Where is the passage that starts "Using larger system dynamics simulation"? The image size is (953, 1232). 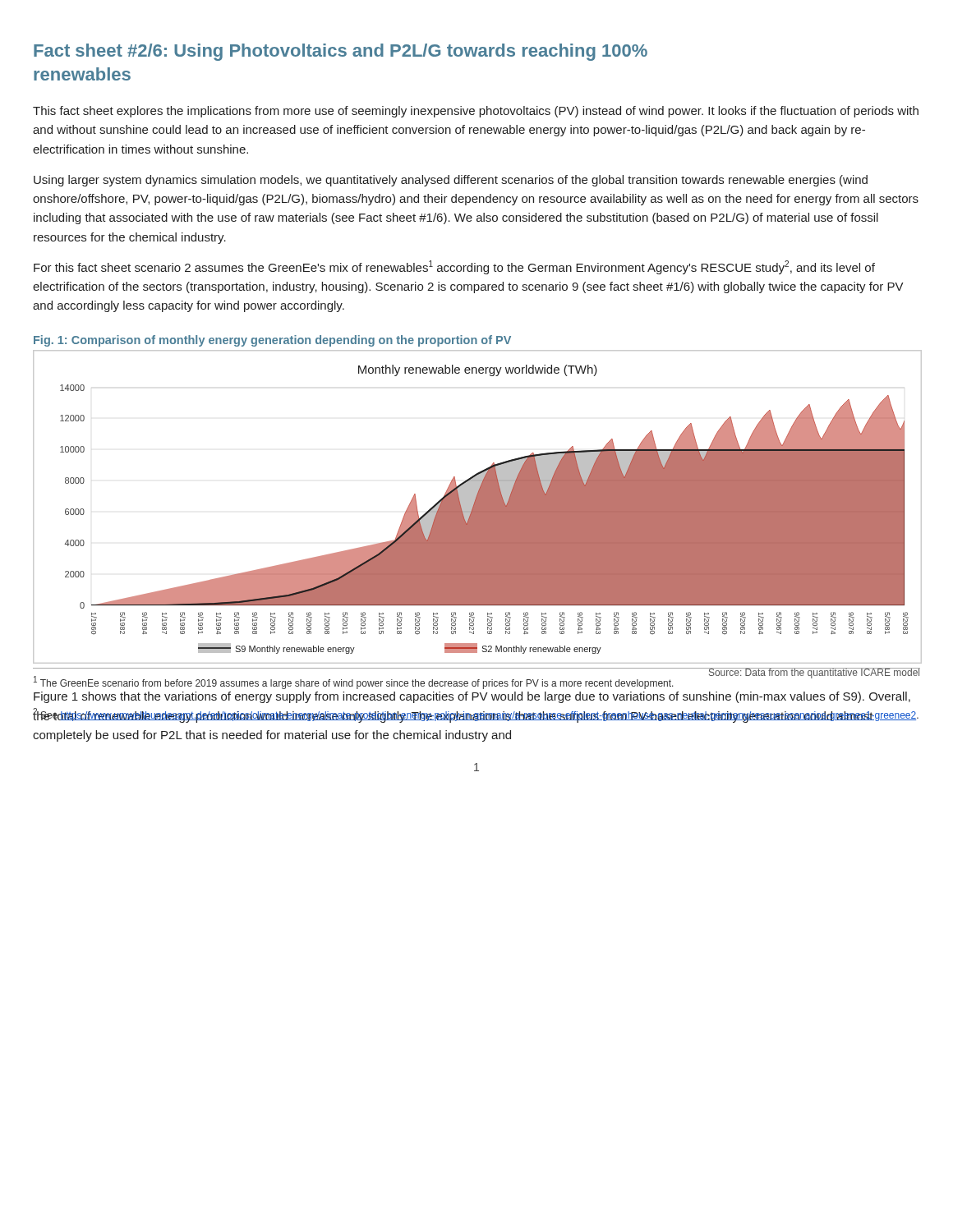[x=476, y=208]
